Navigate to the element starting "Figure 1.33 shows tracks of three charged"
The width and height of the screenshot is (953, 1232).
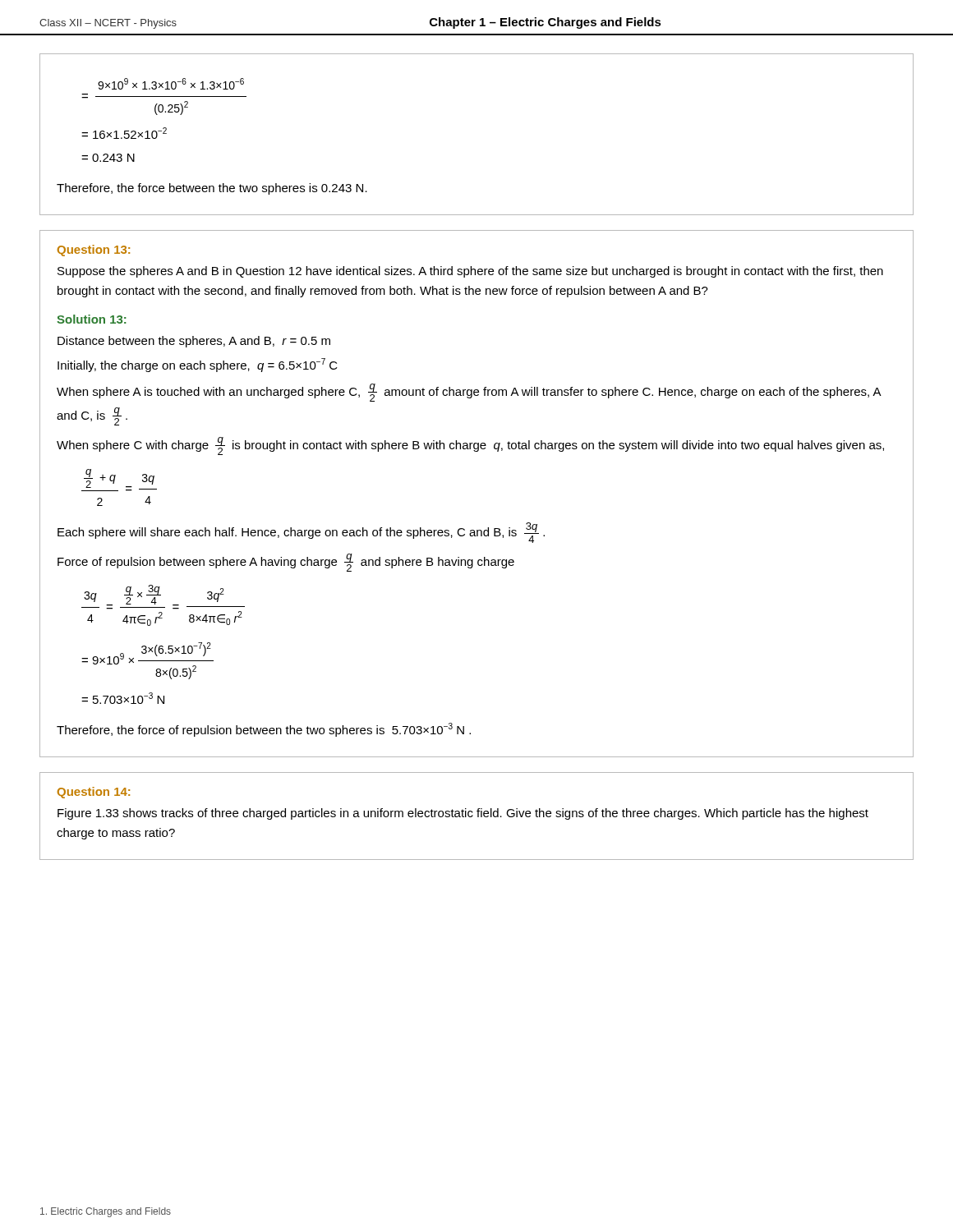click(x=476, y=823)
